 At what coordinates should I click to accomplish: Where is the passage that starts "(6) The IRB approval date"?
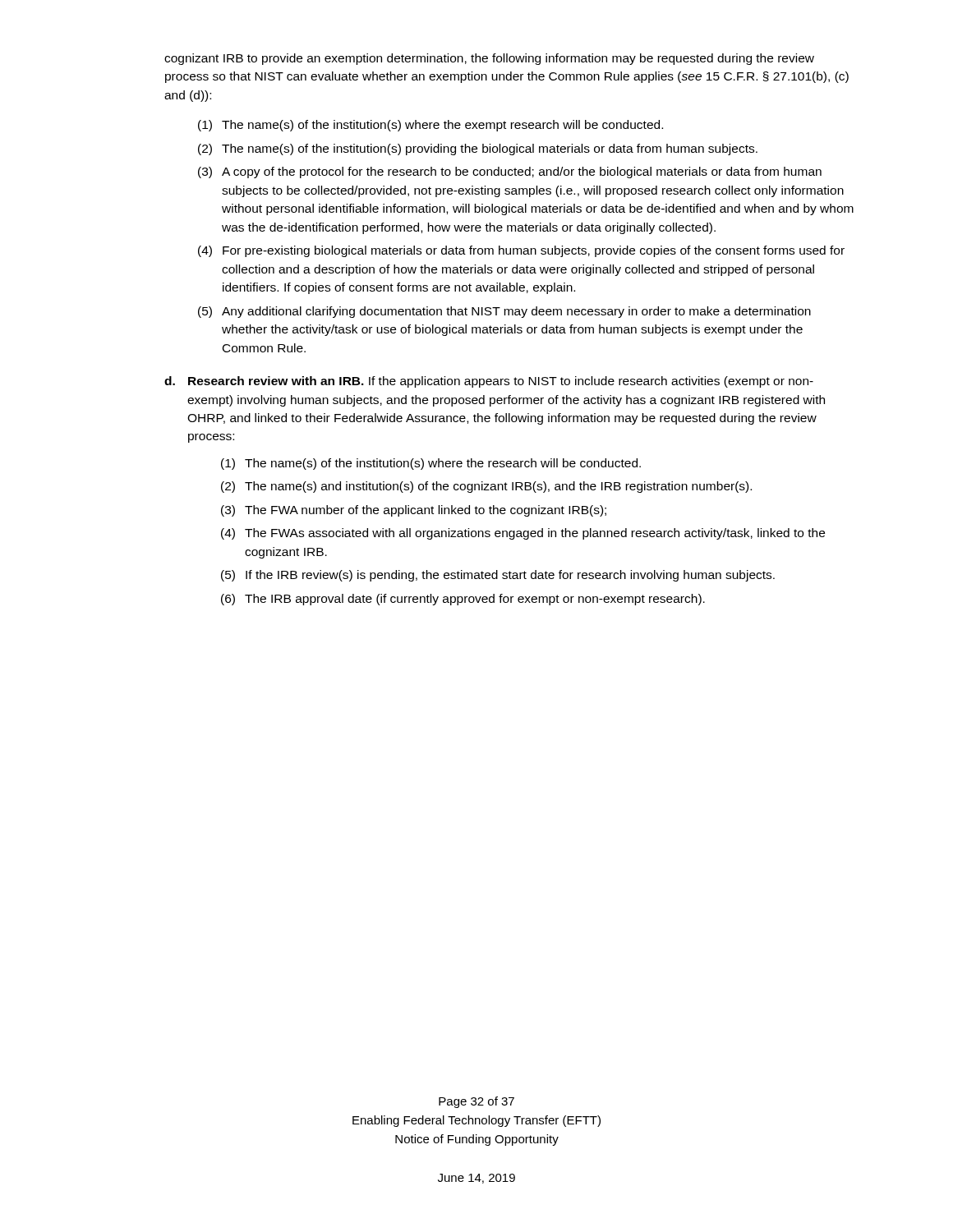[537, 599]
